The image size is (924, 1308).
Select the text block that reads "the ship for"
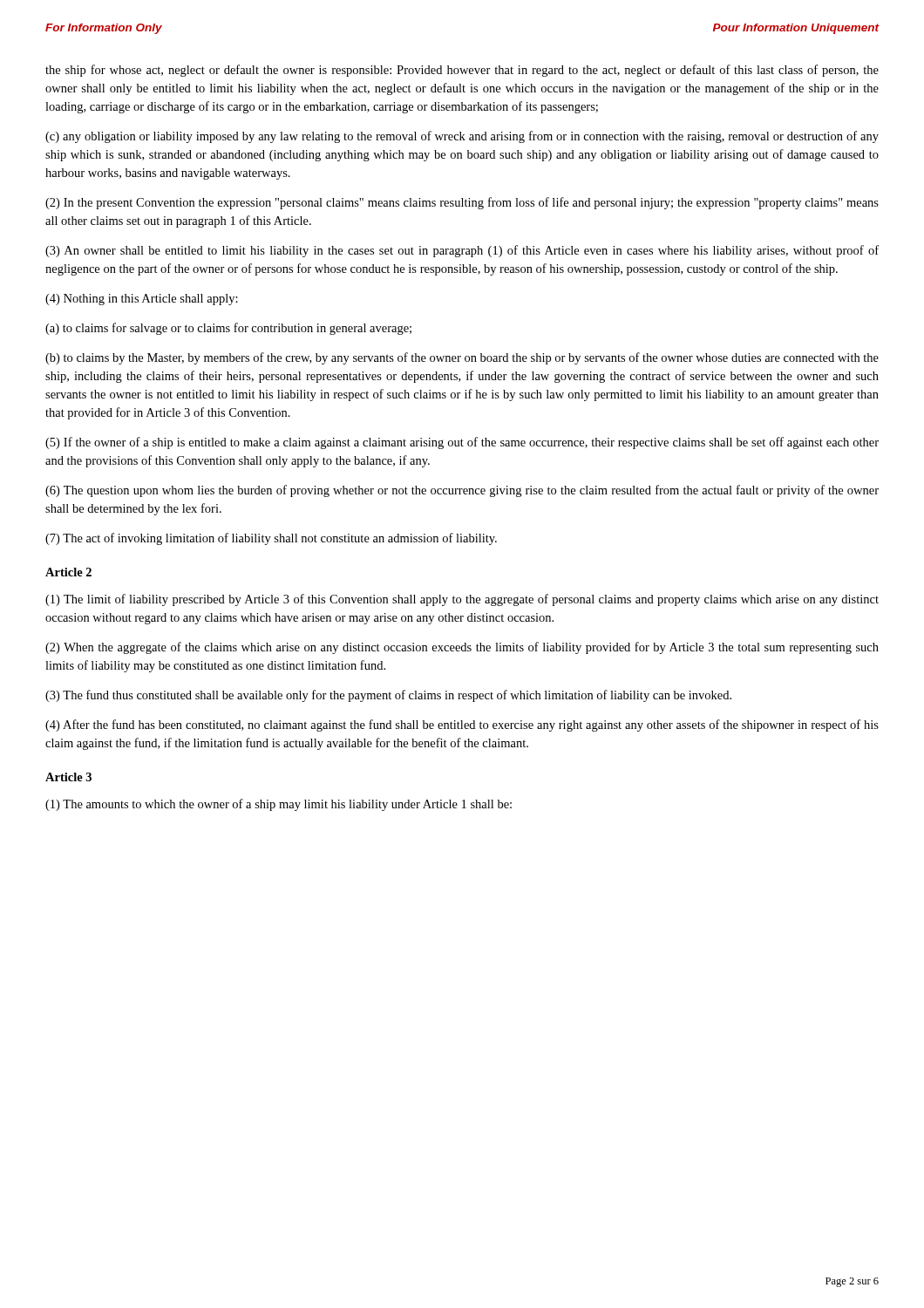pyautogui.click(x=462, y=88)
